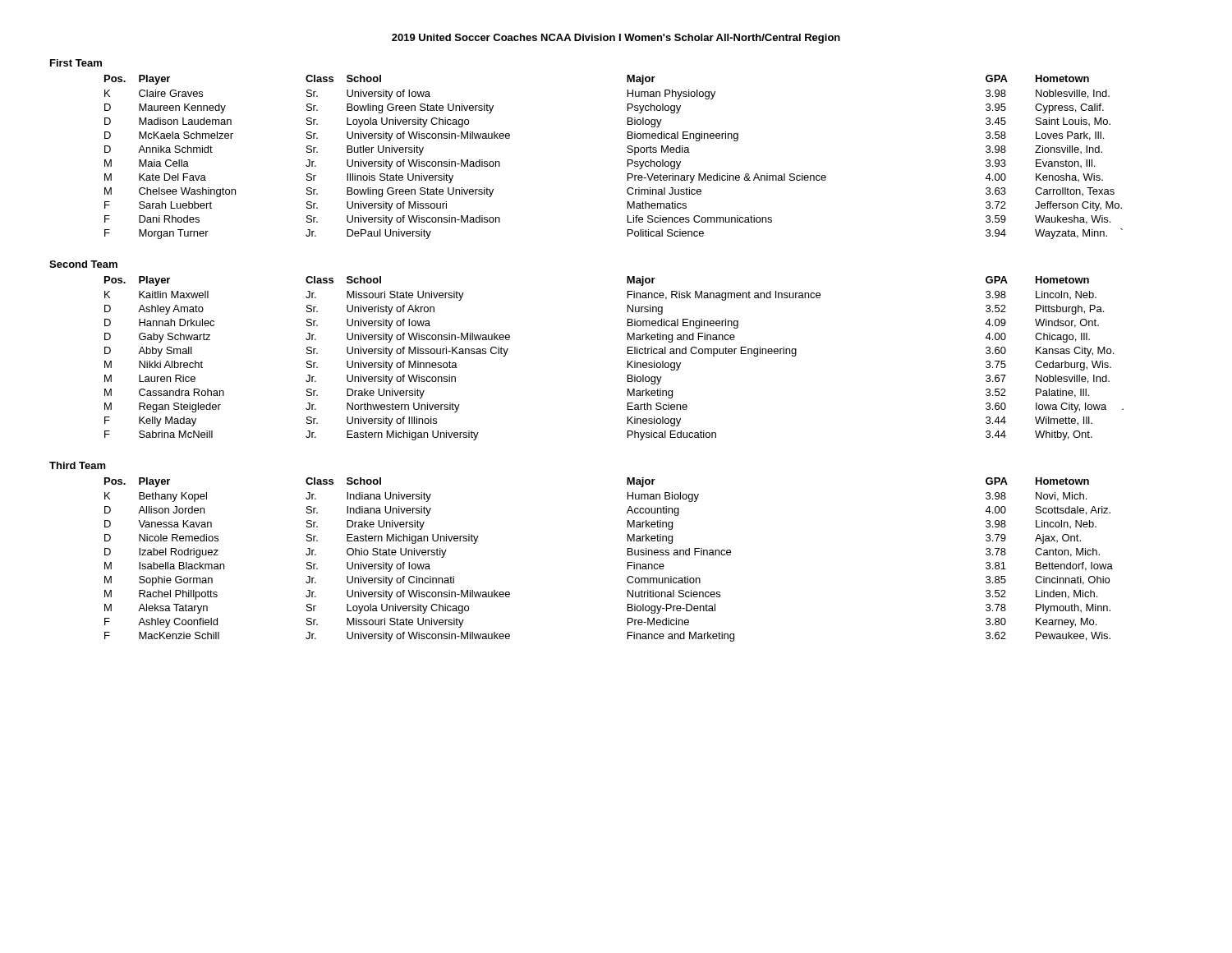Image resolution: width=1232 pixels, height=953 pixels.
Task: Click on the table containing "Kenosha, Wis."
Action: [x=641, y=155]
